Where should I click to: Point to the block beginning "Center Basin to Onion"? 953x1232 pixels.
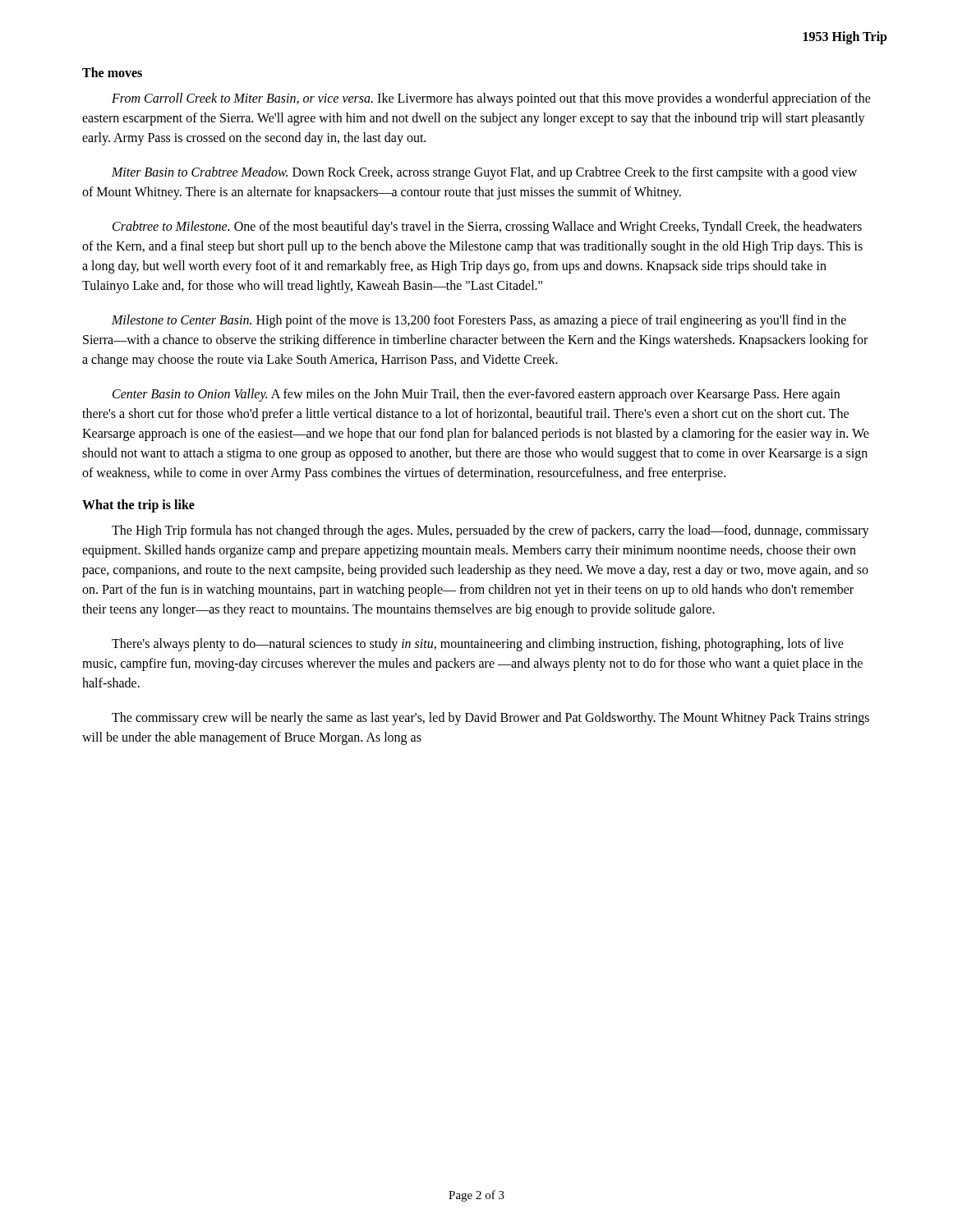476,433
